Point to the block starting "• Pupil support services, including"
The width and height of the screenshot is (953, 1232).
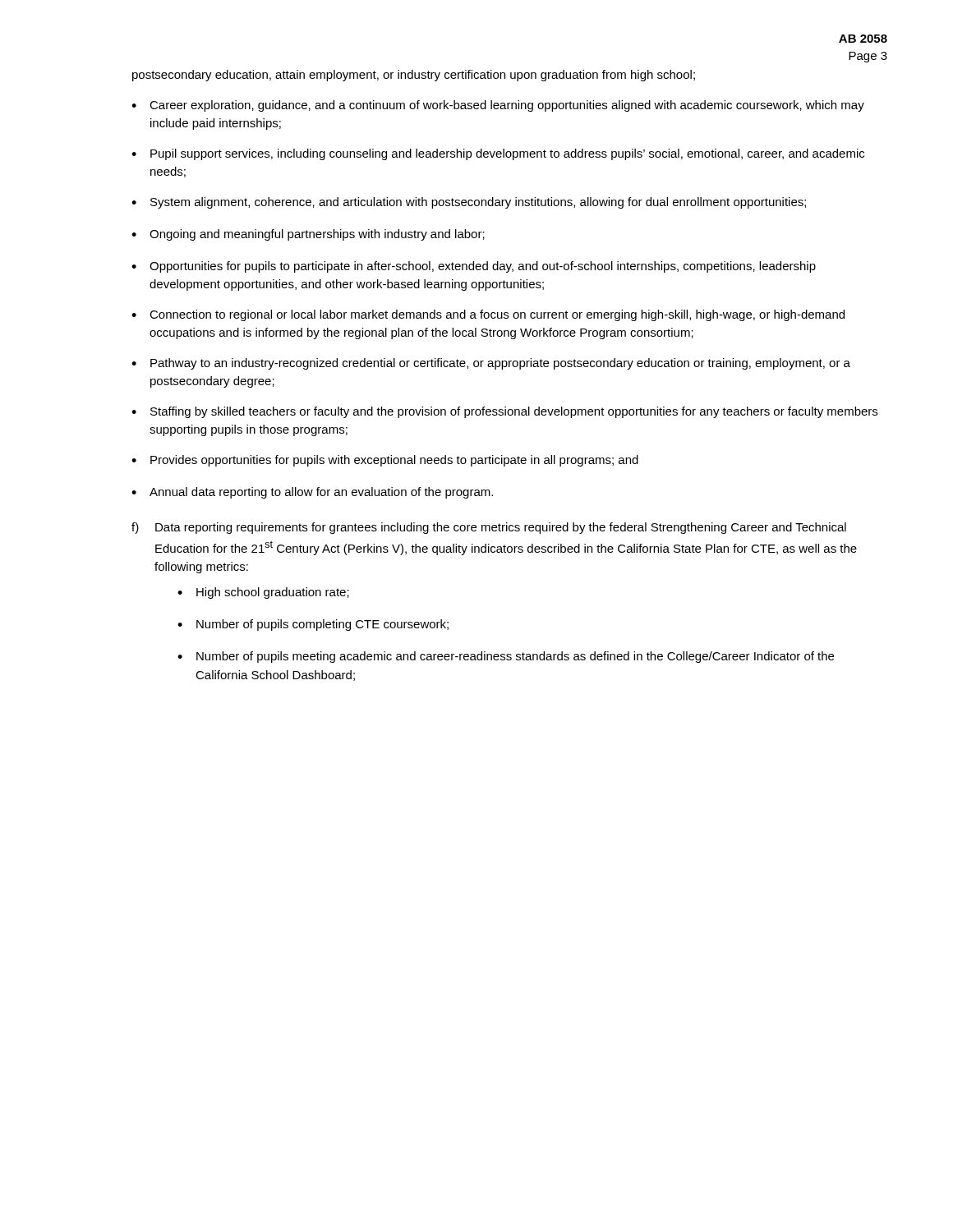point(509,163)
